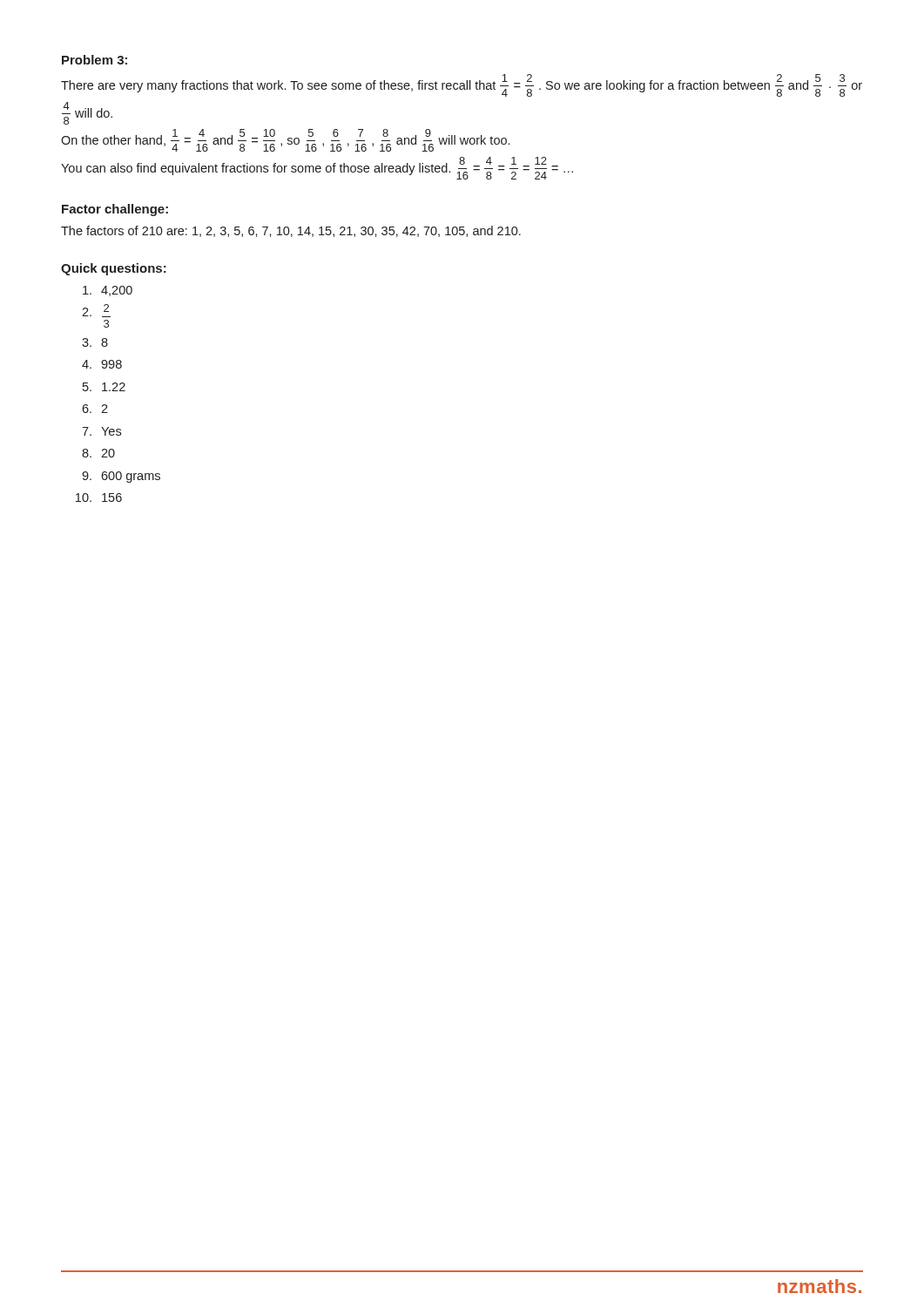Find the text starting "There are very many"
Viewport: 924px width, 1307px height.
pos(462,127)
